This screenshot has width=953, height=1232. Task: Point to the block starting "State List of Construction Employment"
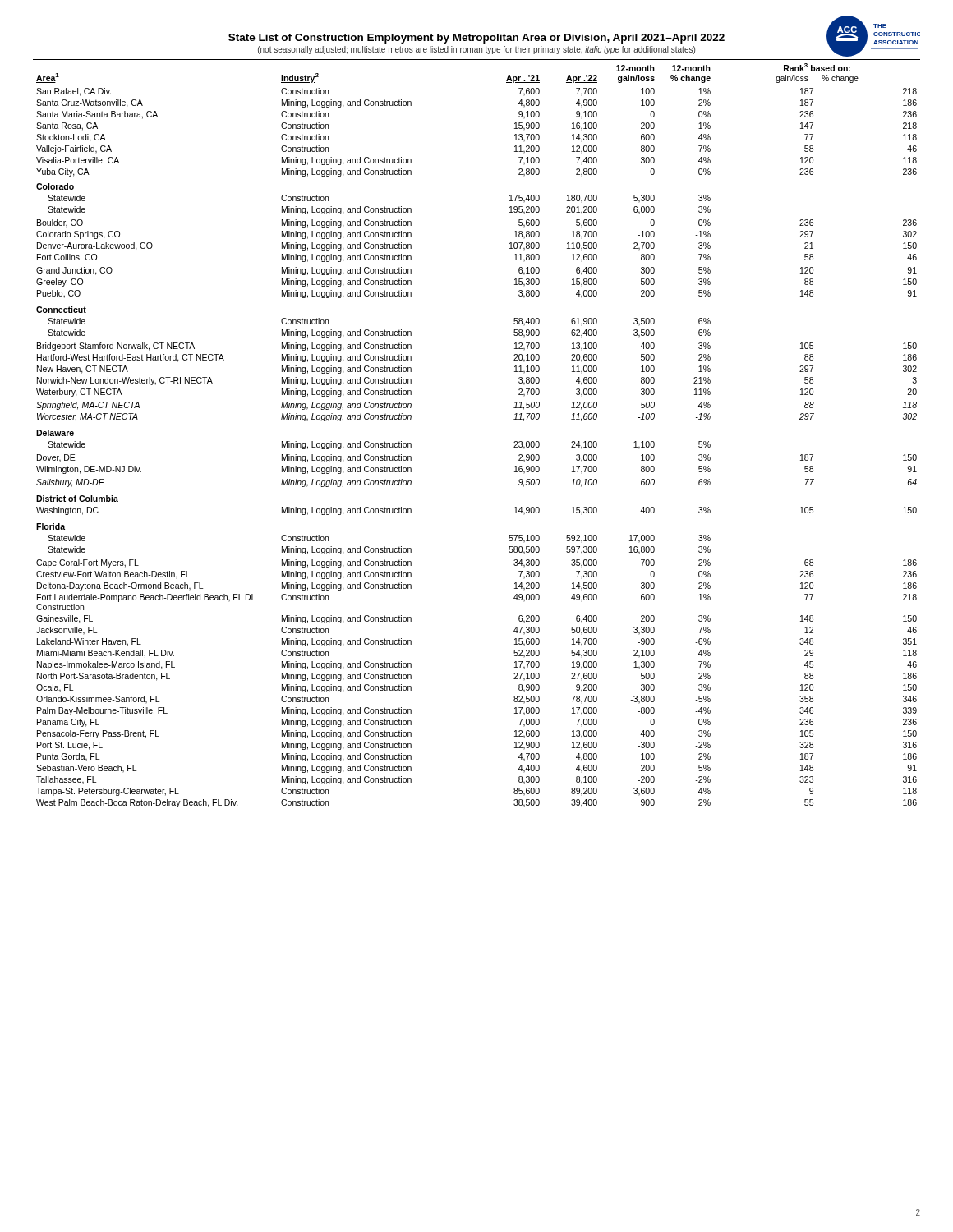(x=476, y=37)
